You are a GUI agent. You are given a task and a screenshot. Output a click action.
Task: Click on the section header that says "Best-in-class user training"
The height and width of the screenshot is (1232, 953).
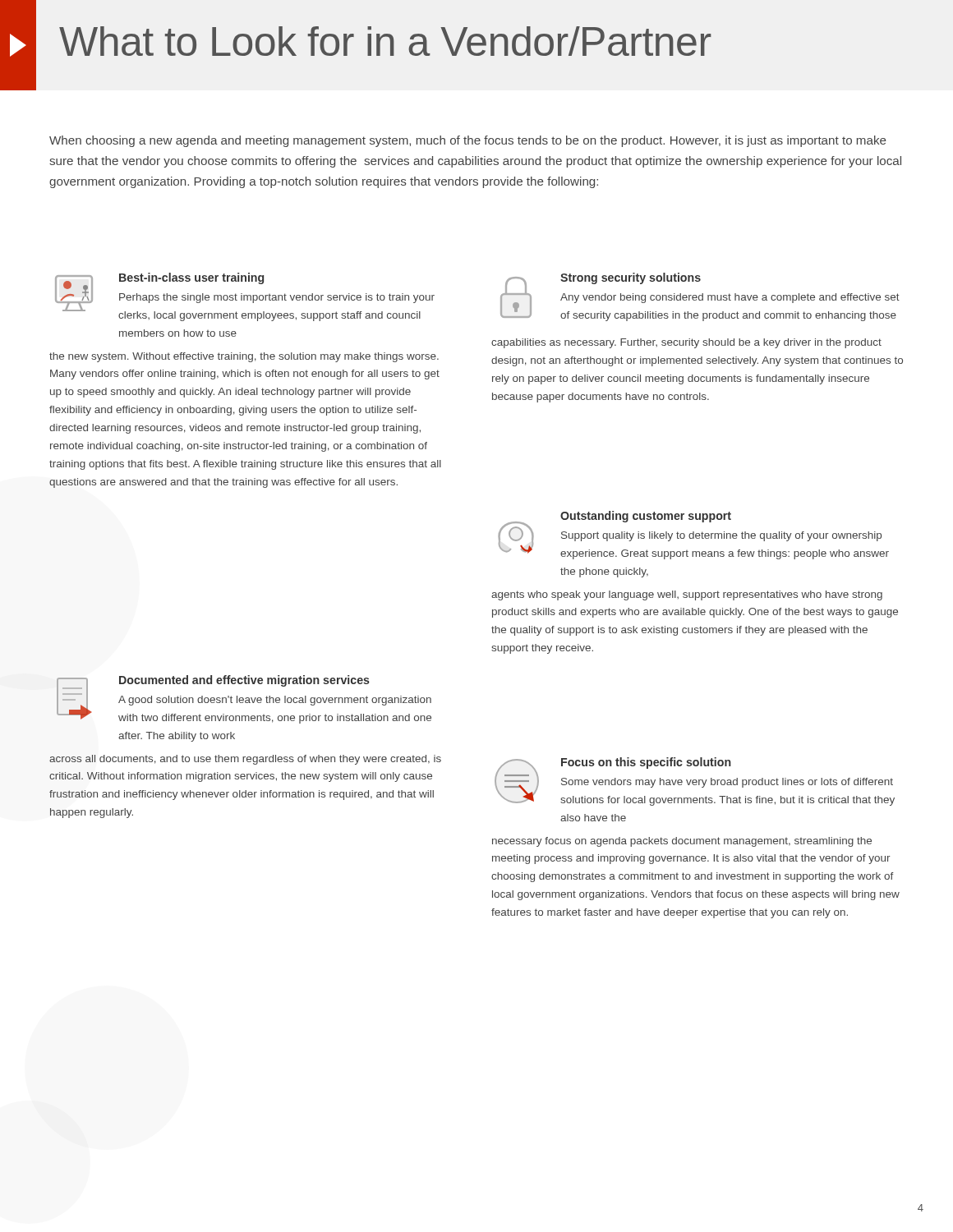click(191, 278)
